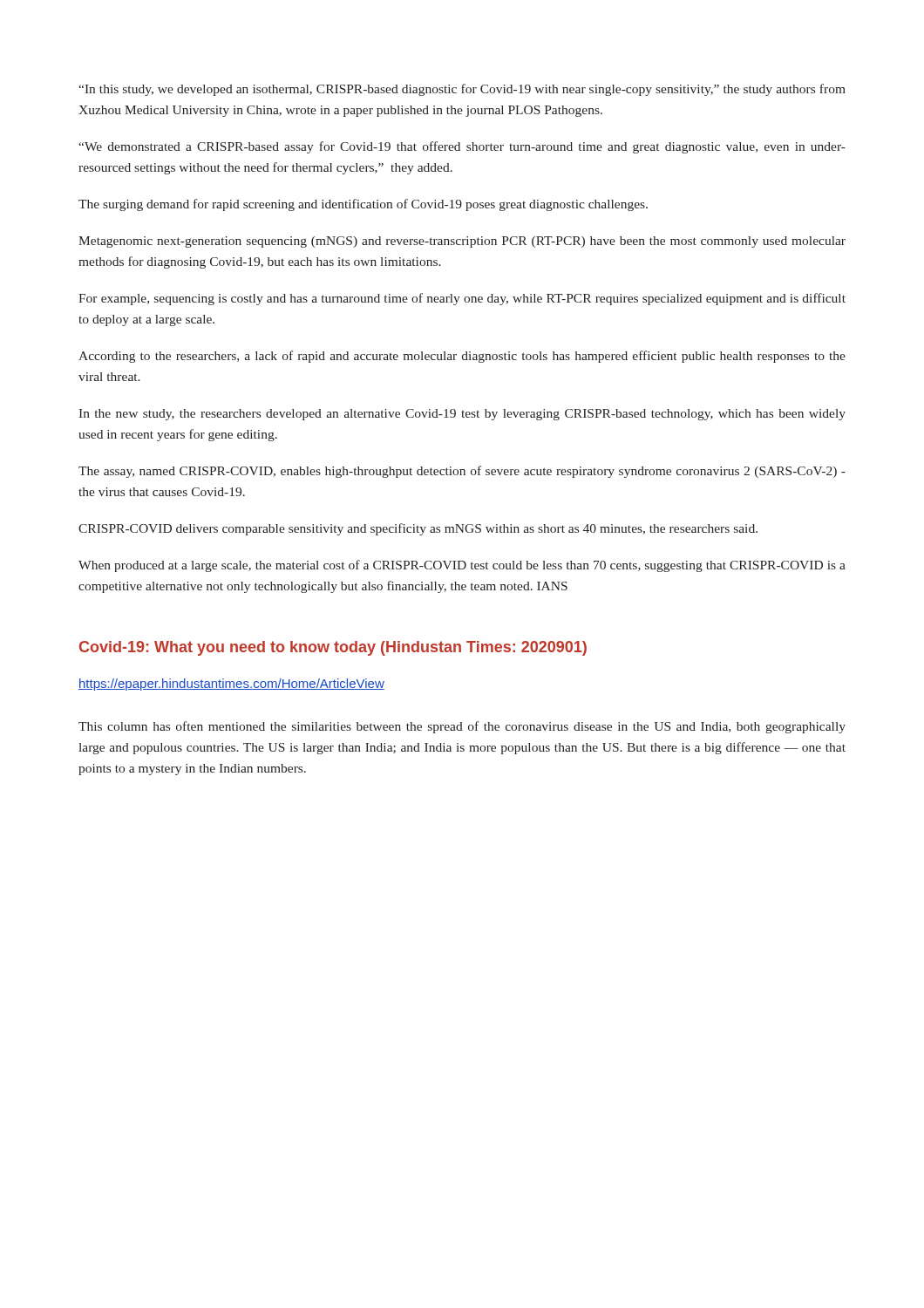This screenshot has width=924, height=1308.
Task: Locate the block starting "“We demonstrated a CRISPR-based assay for Covid-19 that"
Action: click(x=462, y=157)
